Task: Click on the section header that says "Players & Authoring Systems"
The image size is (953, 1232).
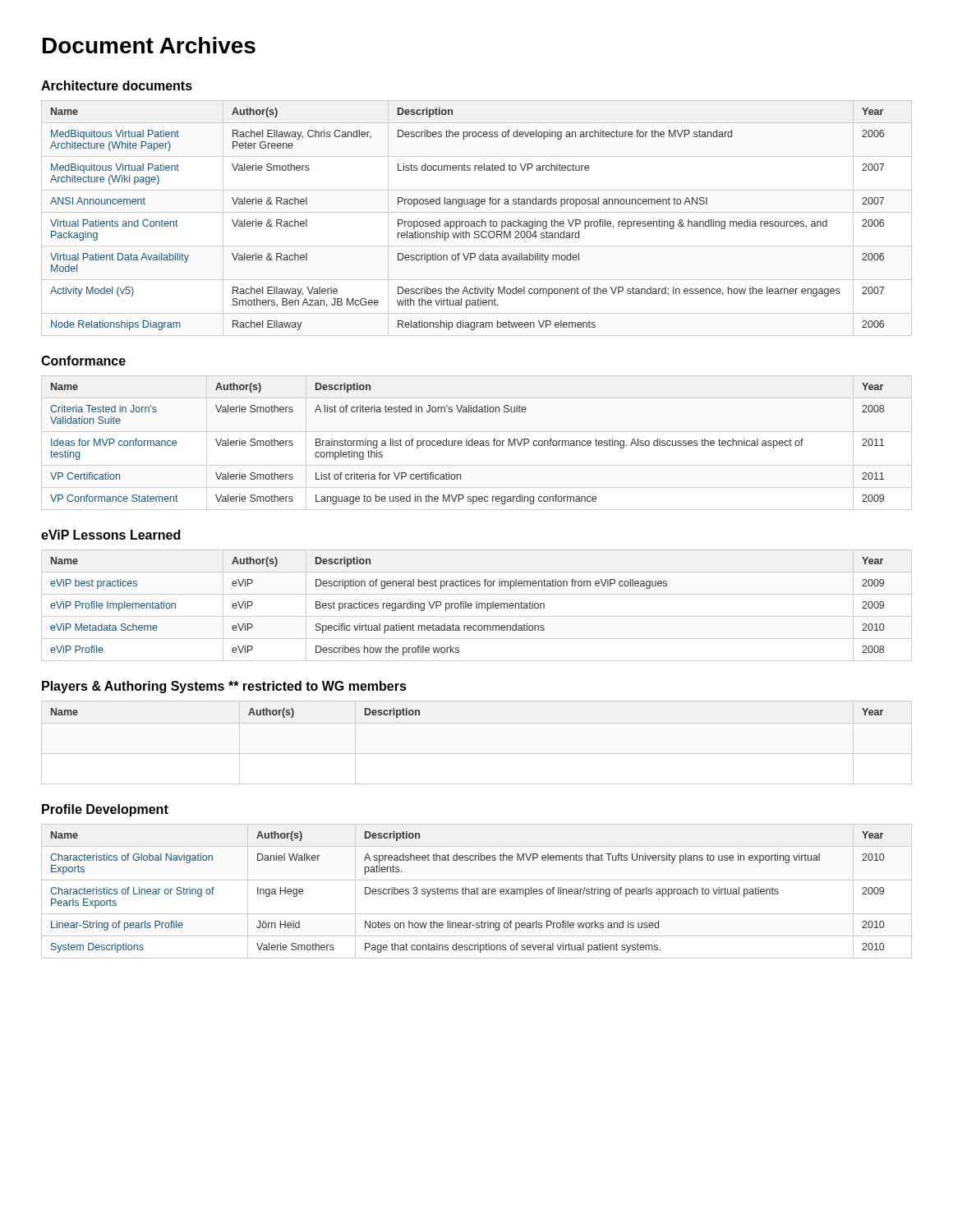Action: pyautogui.click(x=224, y=687)
